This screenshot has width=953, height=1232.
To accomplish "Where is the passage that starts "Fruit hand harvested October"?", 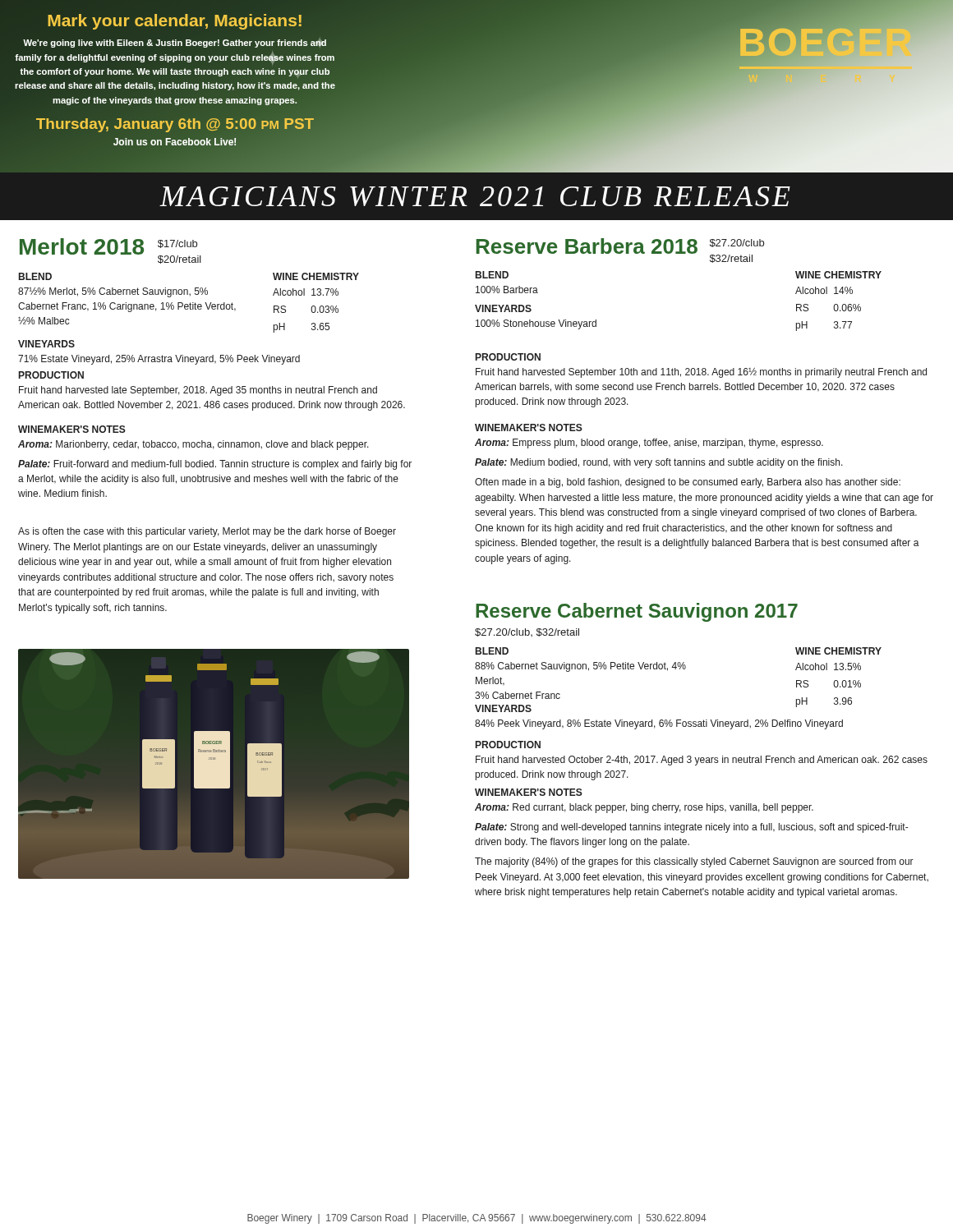I will tap(701, 767).
